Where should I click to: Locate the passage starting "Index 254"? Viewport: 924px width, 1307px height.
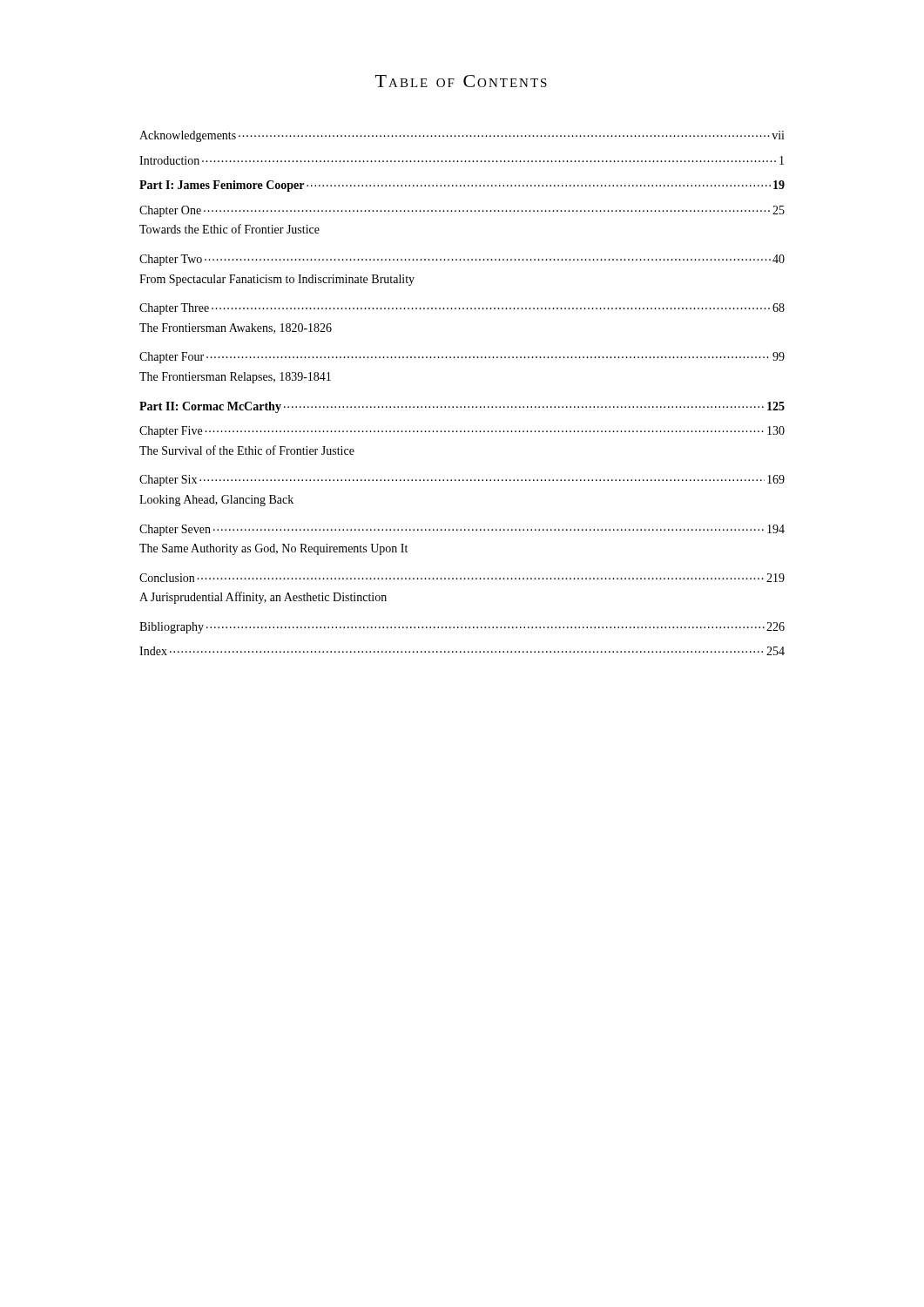point(462,652)
